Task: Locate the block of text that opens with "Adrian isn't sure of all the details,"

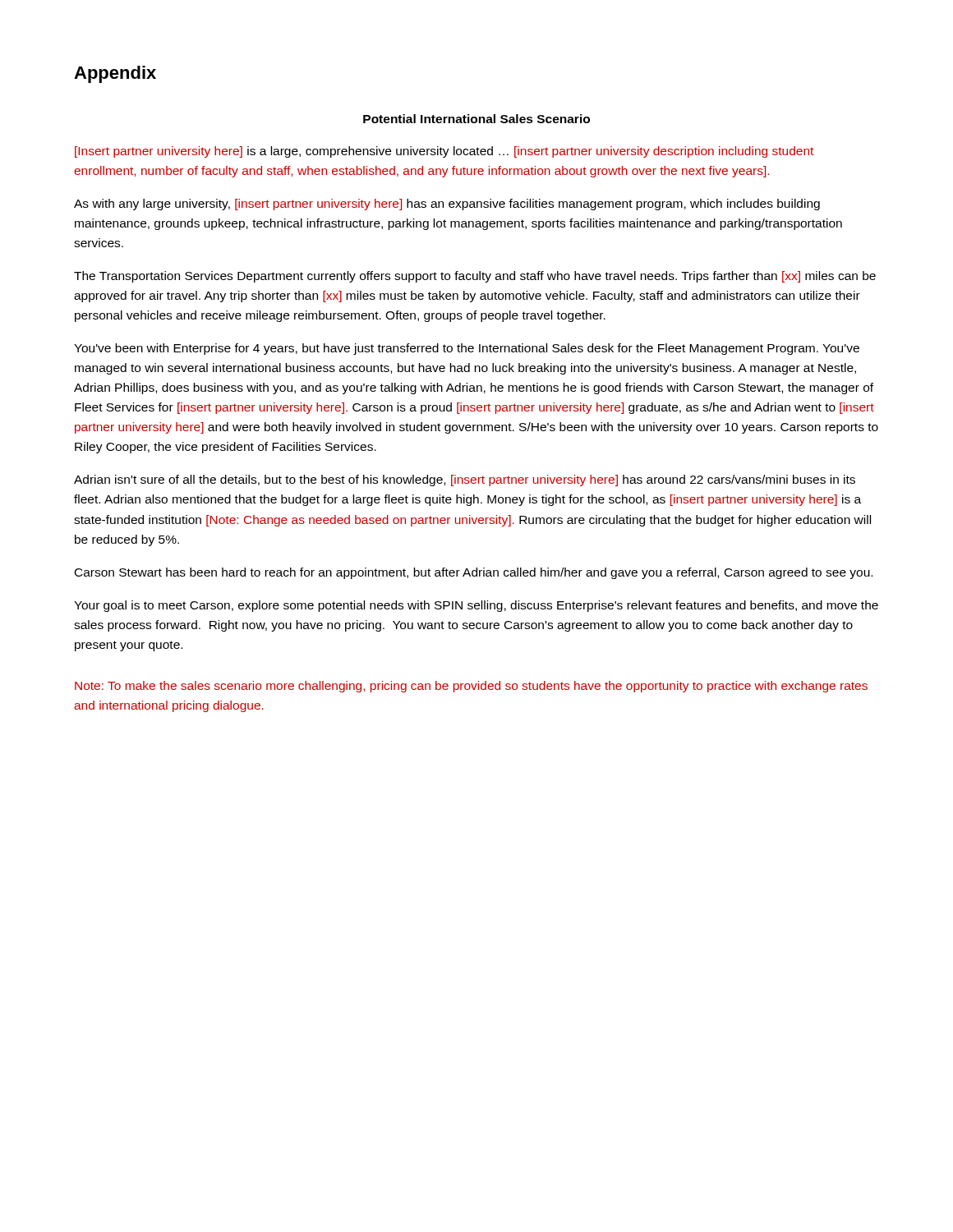Action: click(476, 510)
